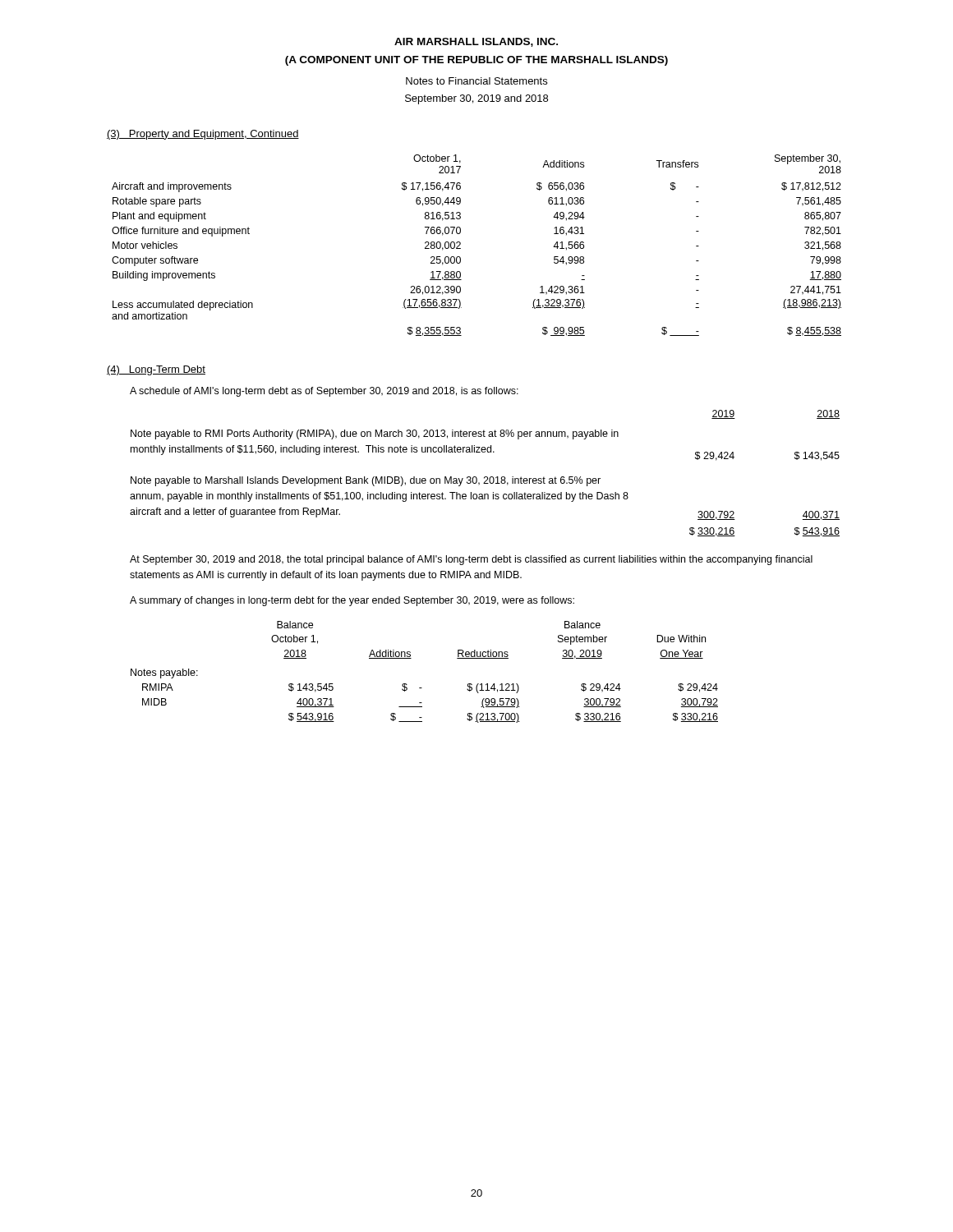Point to the block beginning "At September 30, 2019 and 2018, the total"
953x1232 pixels.
[471, 567]
